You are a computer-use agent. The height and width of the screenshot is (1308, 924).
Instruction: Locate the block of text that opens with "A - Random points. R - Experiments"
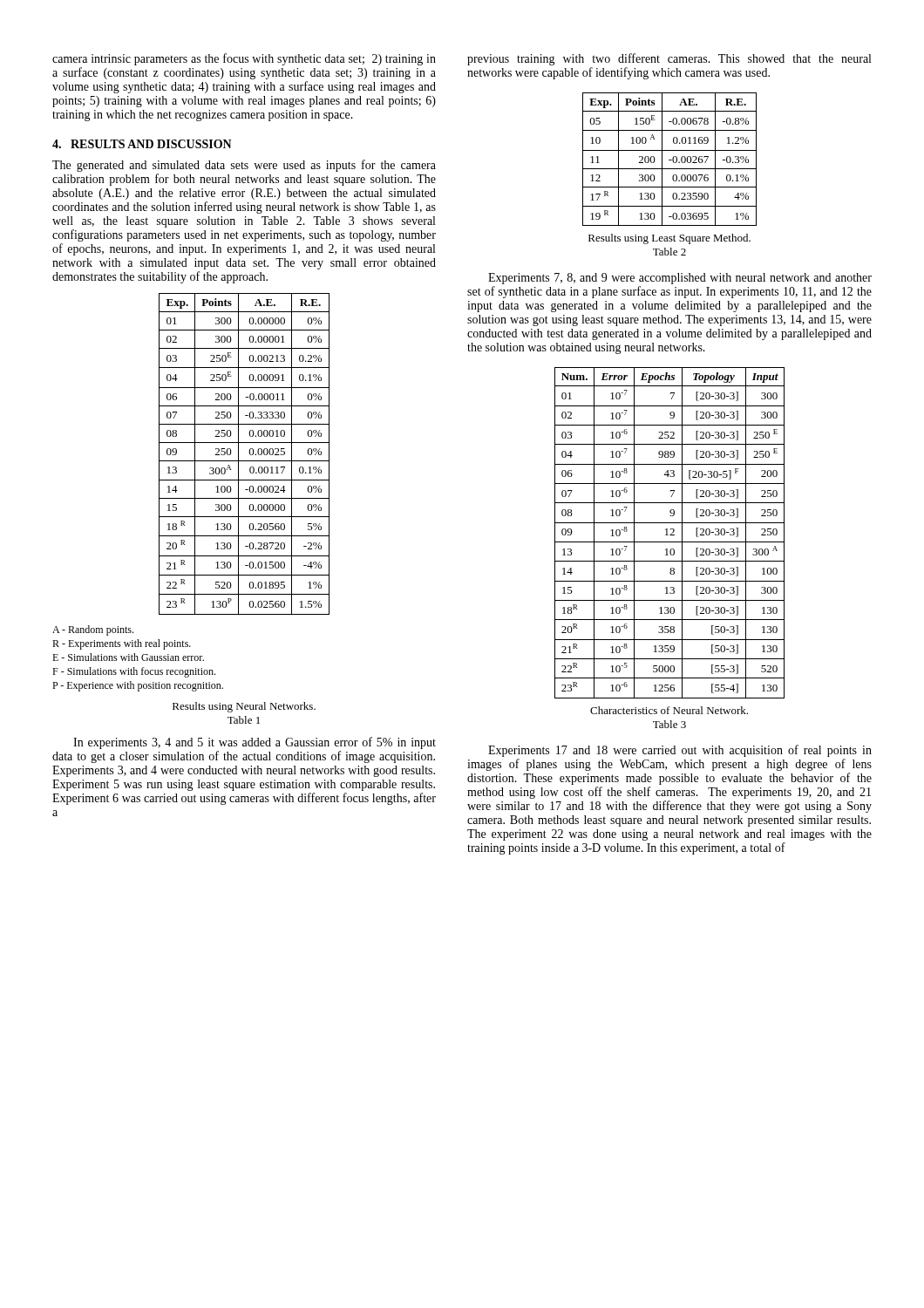(x=93, y=630)
